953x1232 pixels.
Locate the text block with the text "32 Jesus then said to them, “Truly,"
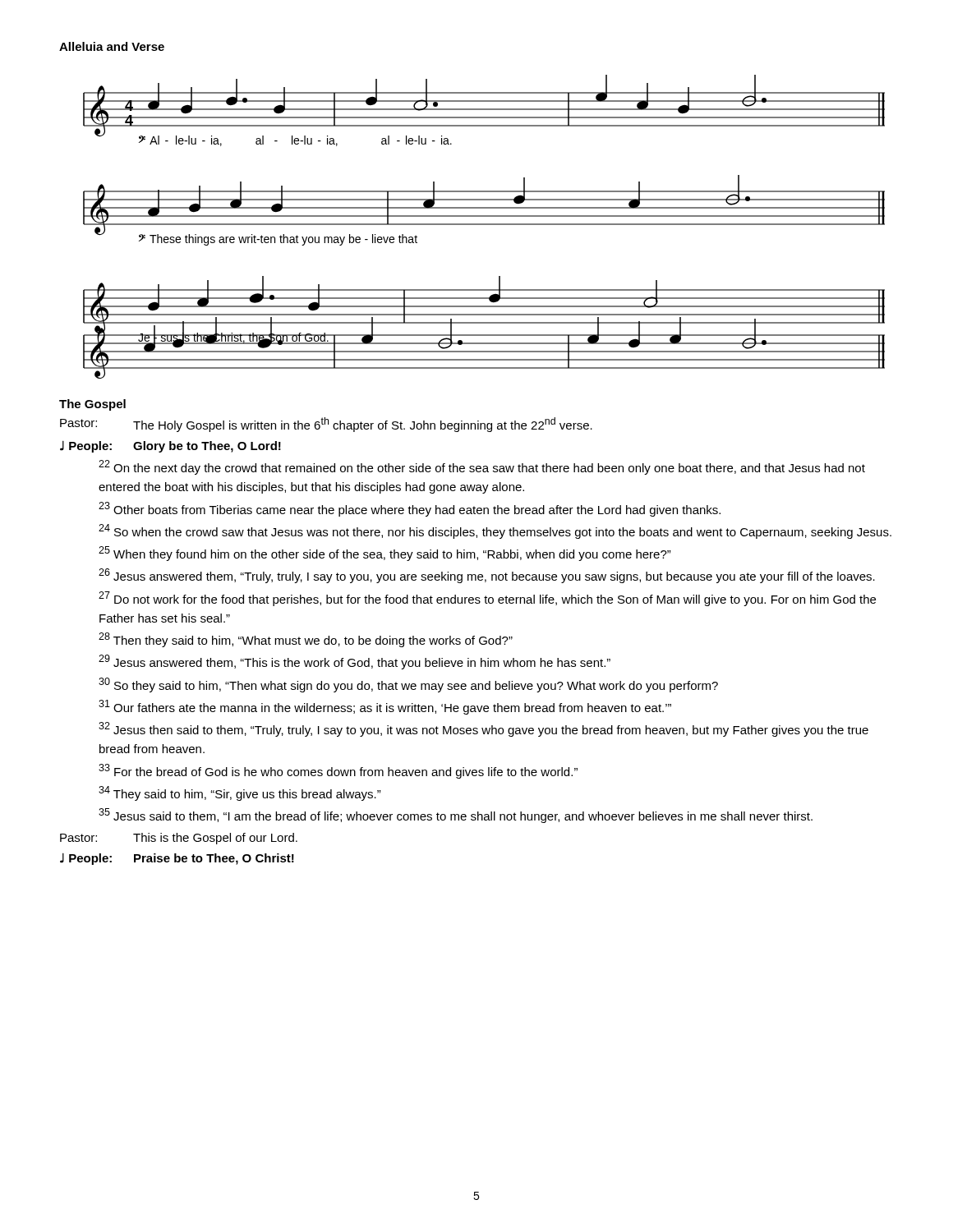point(476,739)
